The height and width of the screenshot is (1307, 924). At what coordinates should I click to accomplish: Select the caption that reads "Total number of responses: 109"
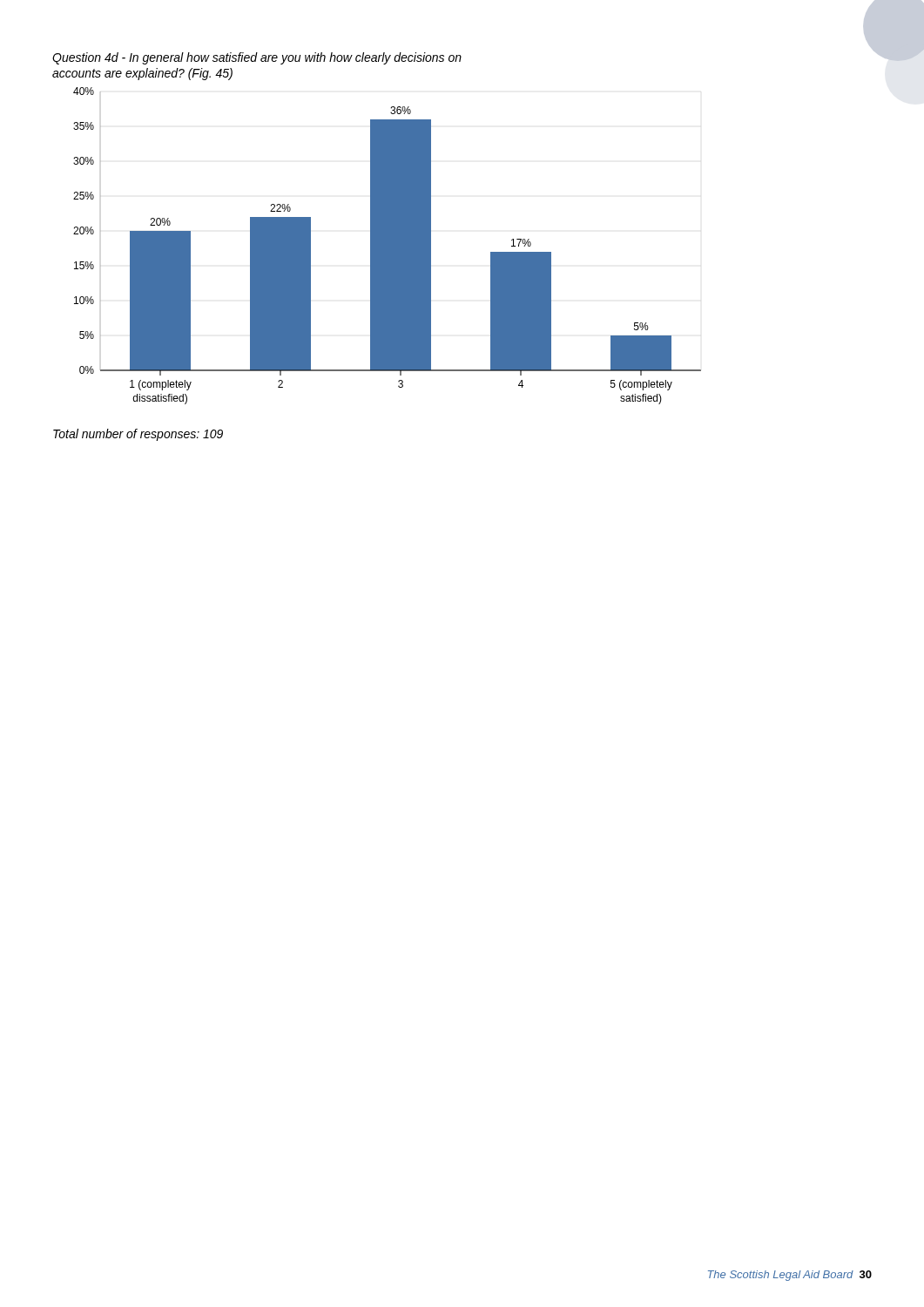[x=138, y=434]
